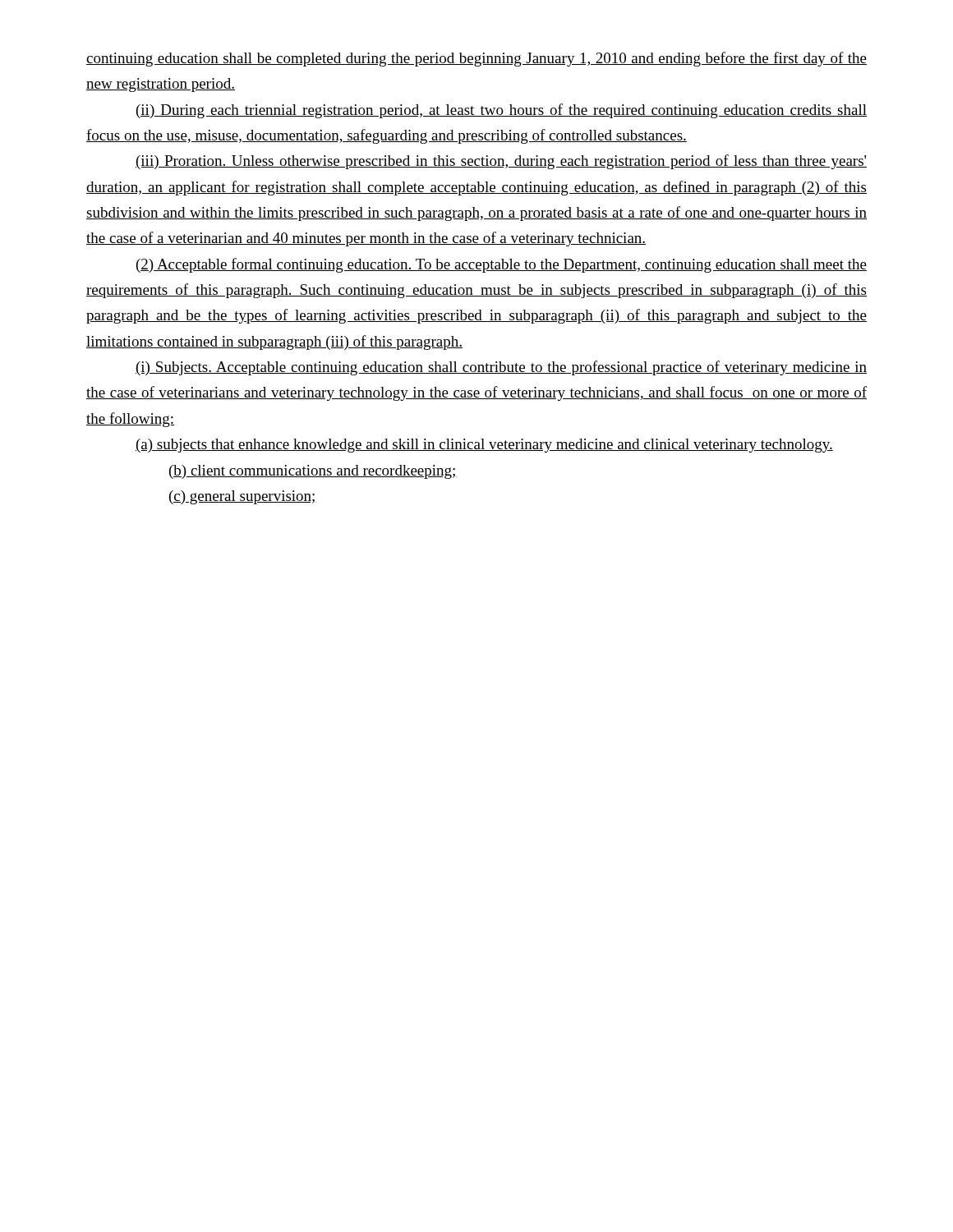Screen dimensions: 1232x953
Task: Navigate to the region starting "(a) subjects that enhance knowledge and"
Action: pyautogui.click(x=476, y=444)
